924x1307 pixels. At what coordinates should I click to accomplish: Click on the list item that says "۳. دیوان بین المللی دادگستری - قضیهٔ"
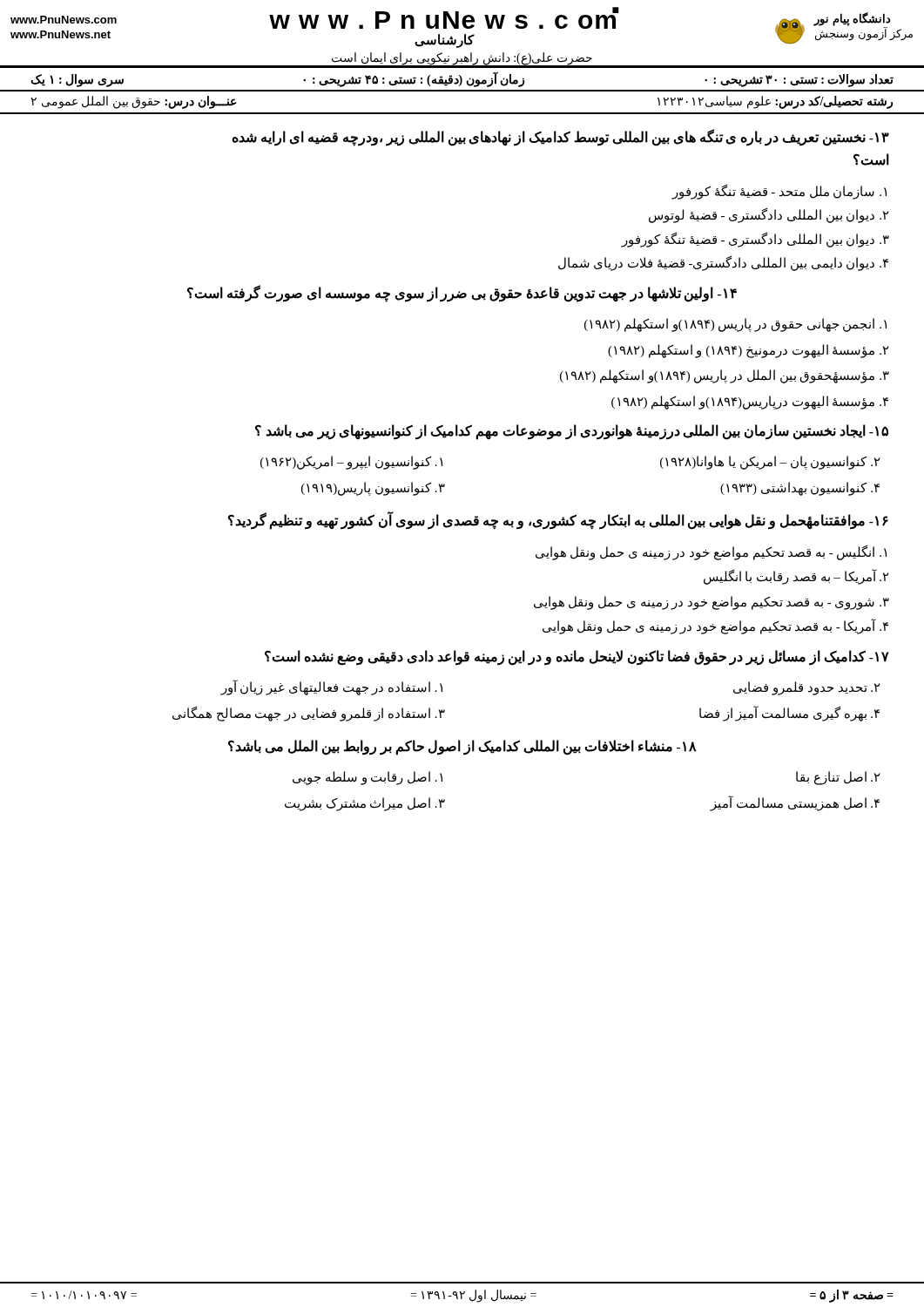coord(756,239)
